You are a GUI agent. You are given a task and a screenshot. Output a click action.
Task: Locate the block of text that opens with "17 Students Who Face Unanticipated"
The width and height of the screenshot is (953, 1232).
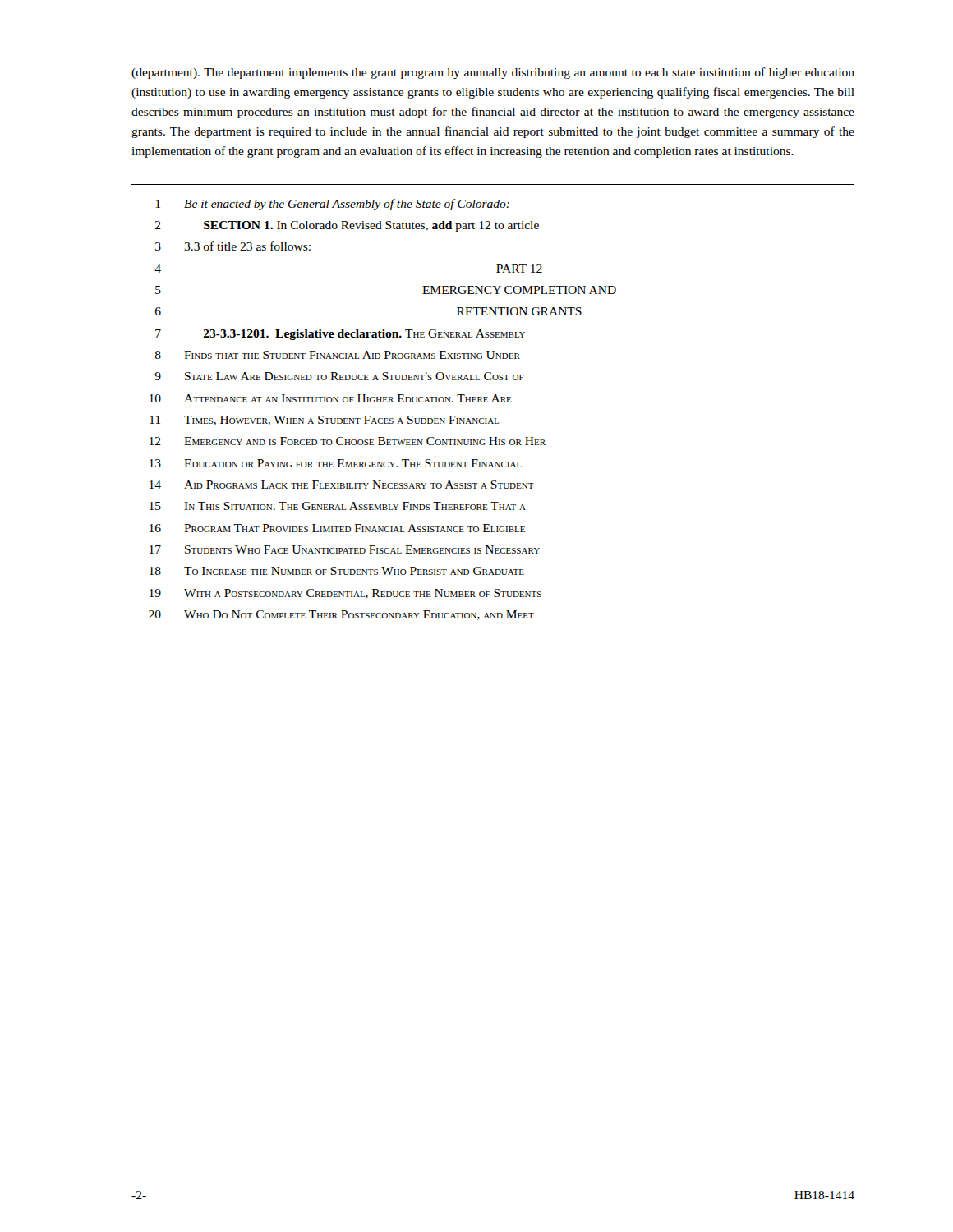(x=493, y=550)
